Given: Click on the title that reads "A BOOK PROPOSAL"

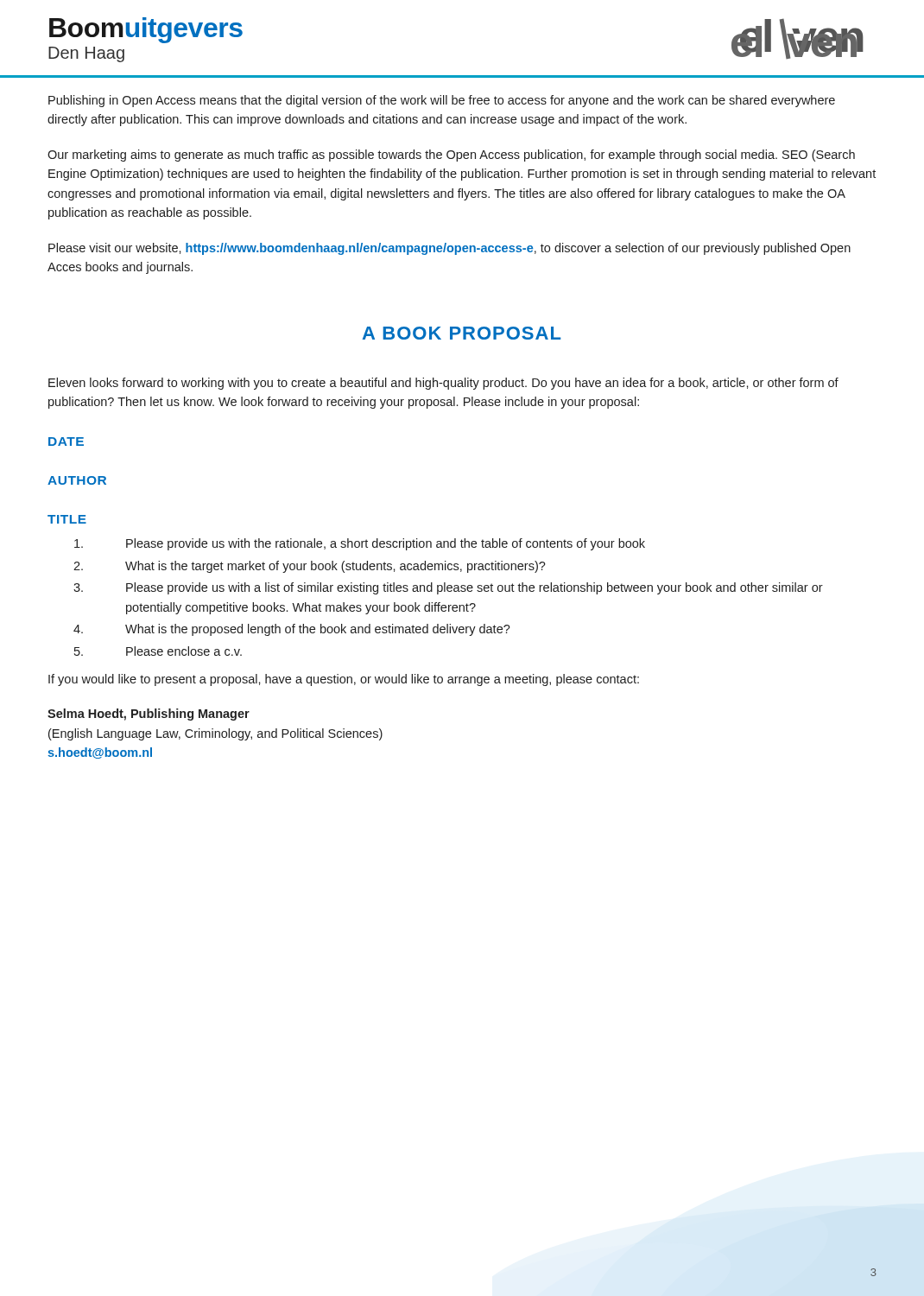Looking at the screenshot, I should tap(462, 333).
